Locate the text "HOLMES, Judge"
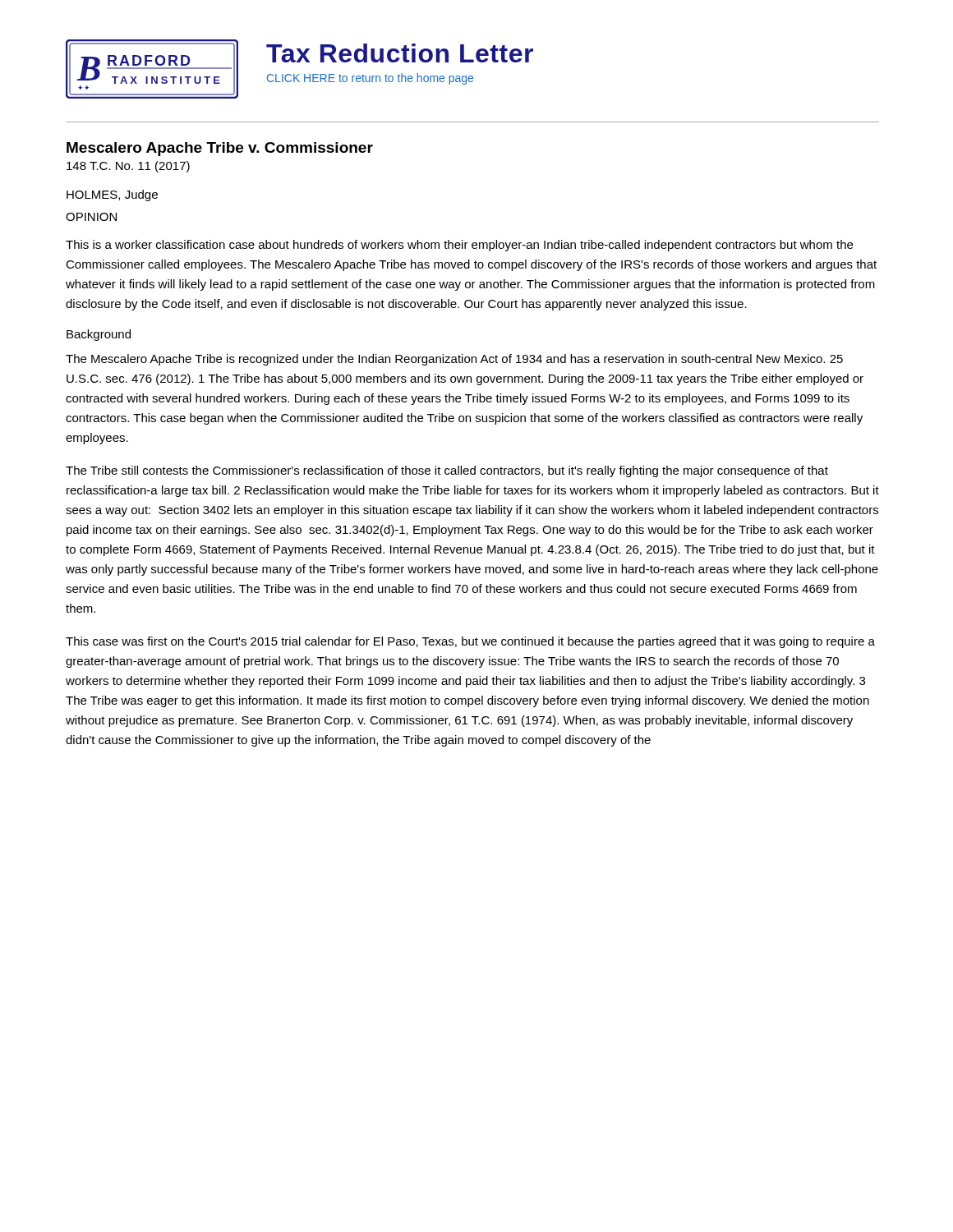 (112, 194)
